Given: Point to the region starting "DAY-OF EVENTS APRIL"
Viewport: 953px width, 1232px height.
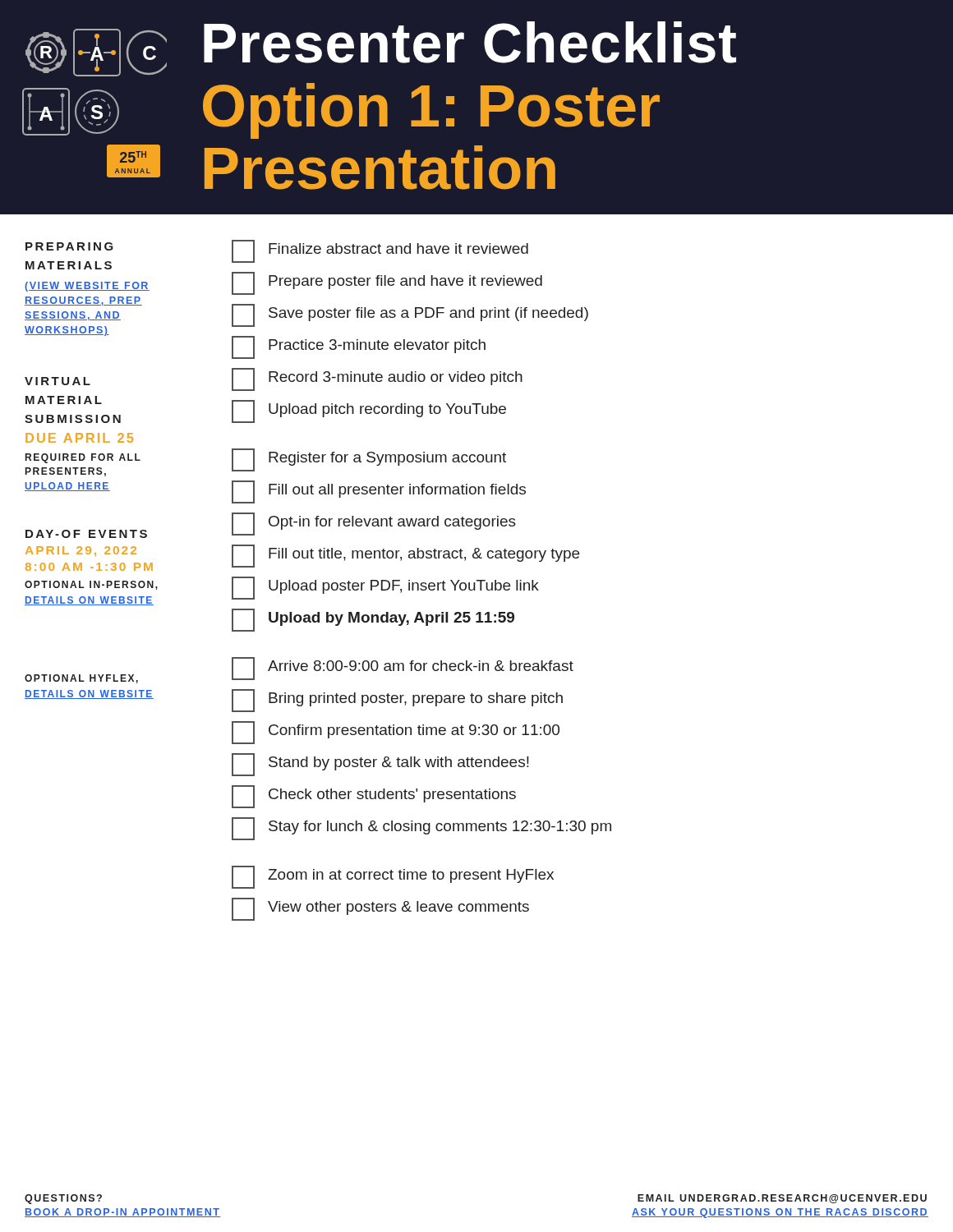Looking at the screenshot, I should (x=110, y=551).
